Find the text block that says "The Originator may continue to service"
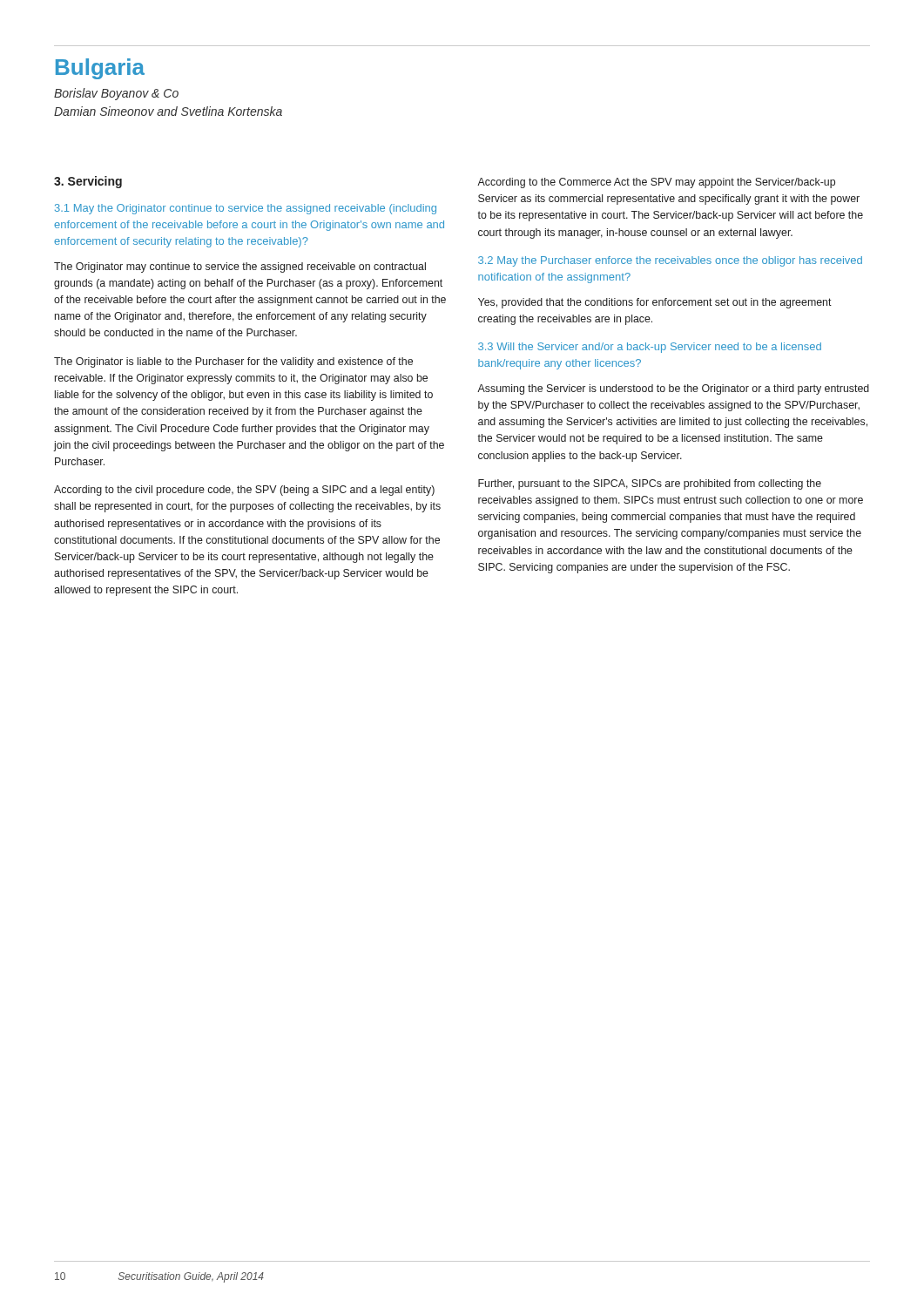Screen dimensions: 1307x924 click(x=250, y=300)
